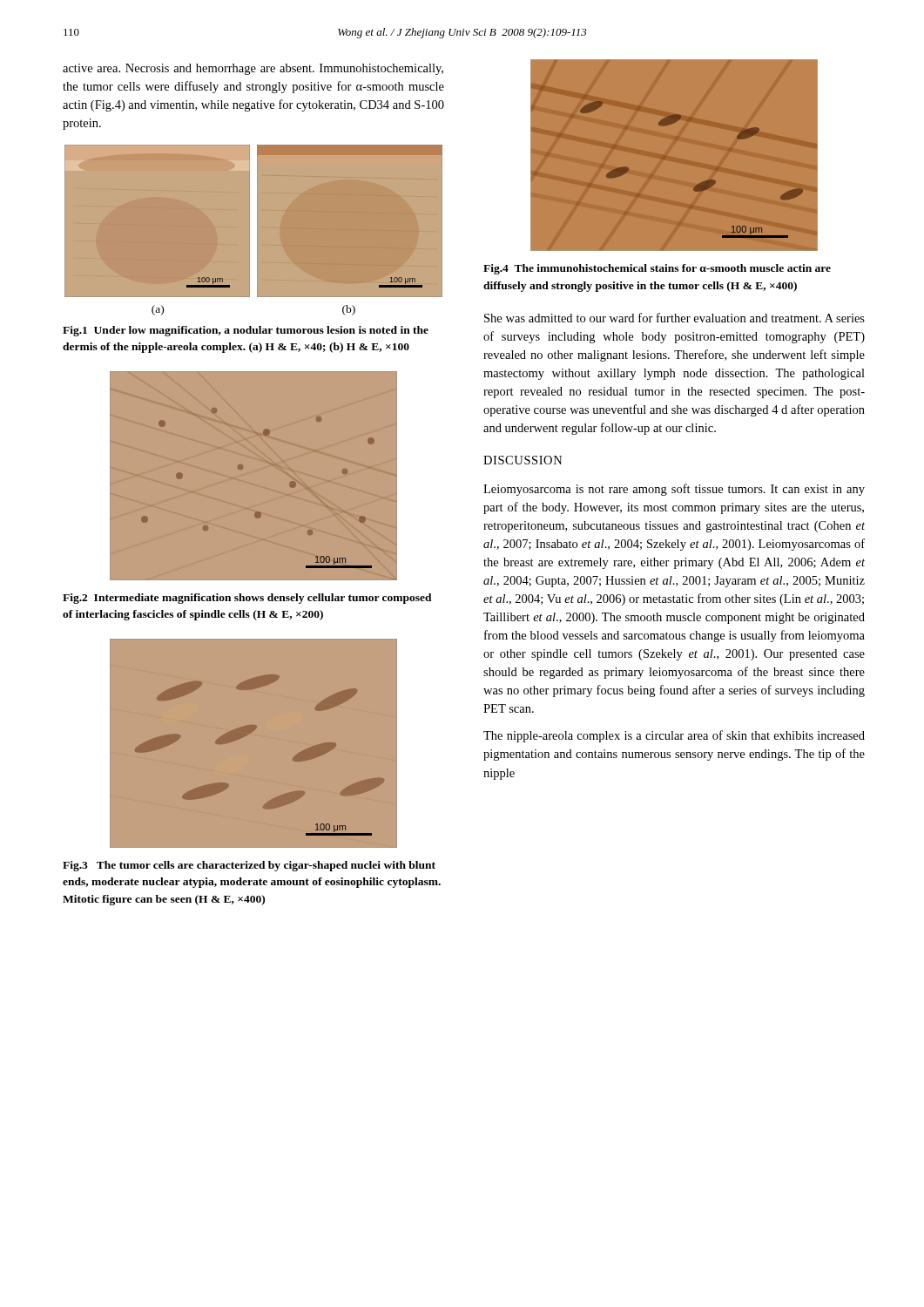Select the block starting "Fig.4 The immunohistochemical stains for"
924x1307 pixels.
[x=657, y=276]
